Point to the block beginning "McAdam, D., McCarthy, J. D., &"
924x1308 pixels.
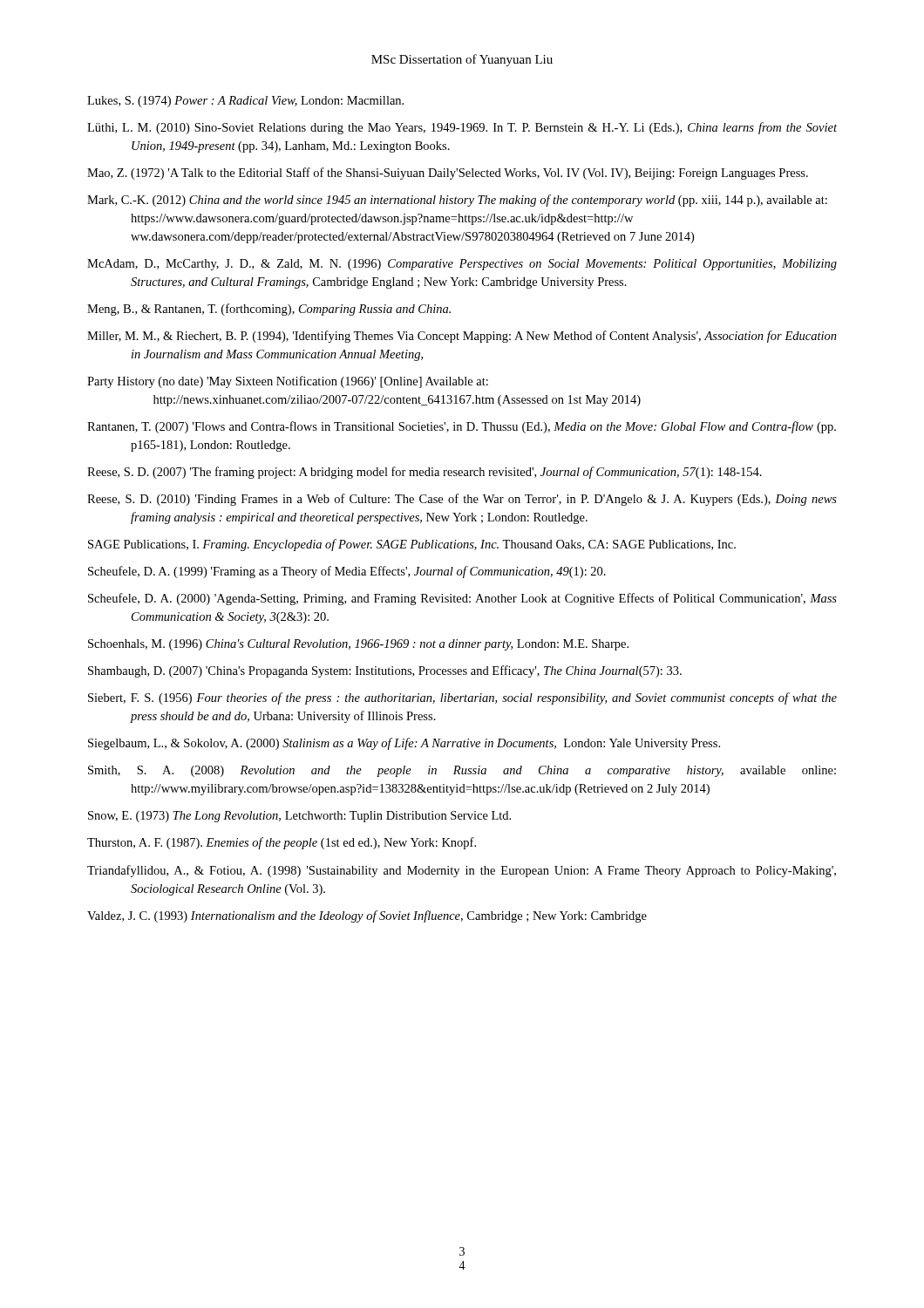462,273
